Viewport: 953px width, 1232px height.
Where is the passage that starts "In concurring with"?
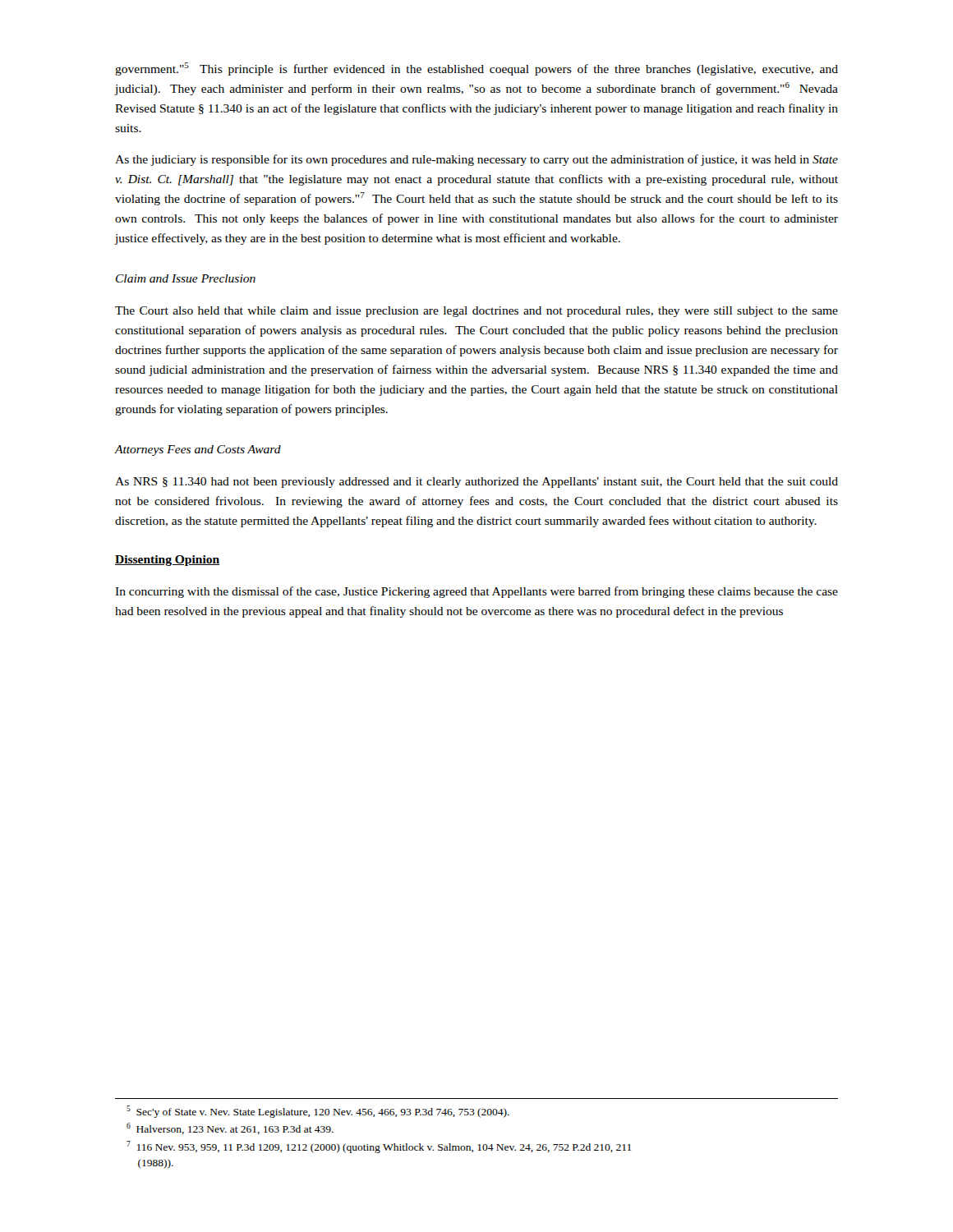pyautogui.click(x=476, y=601)
